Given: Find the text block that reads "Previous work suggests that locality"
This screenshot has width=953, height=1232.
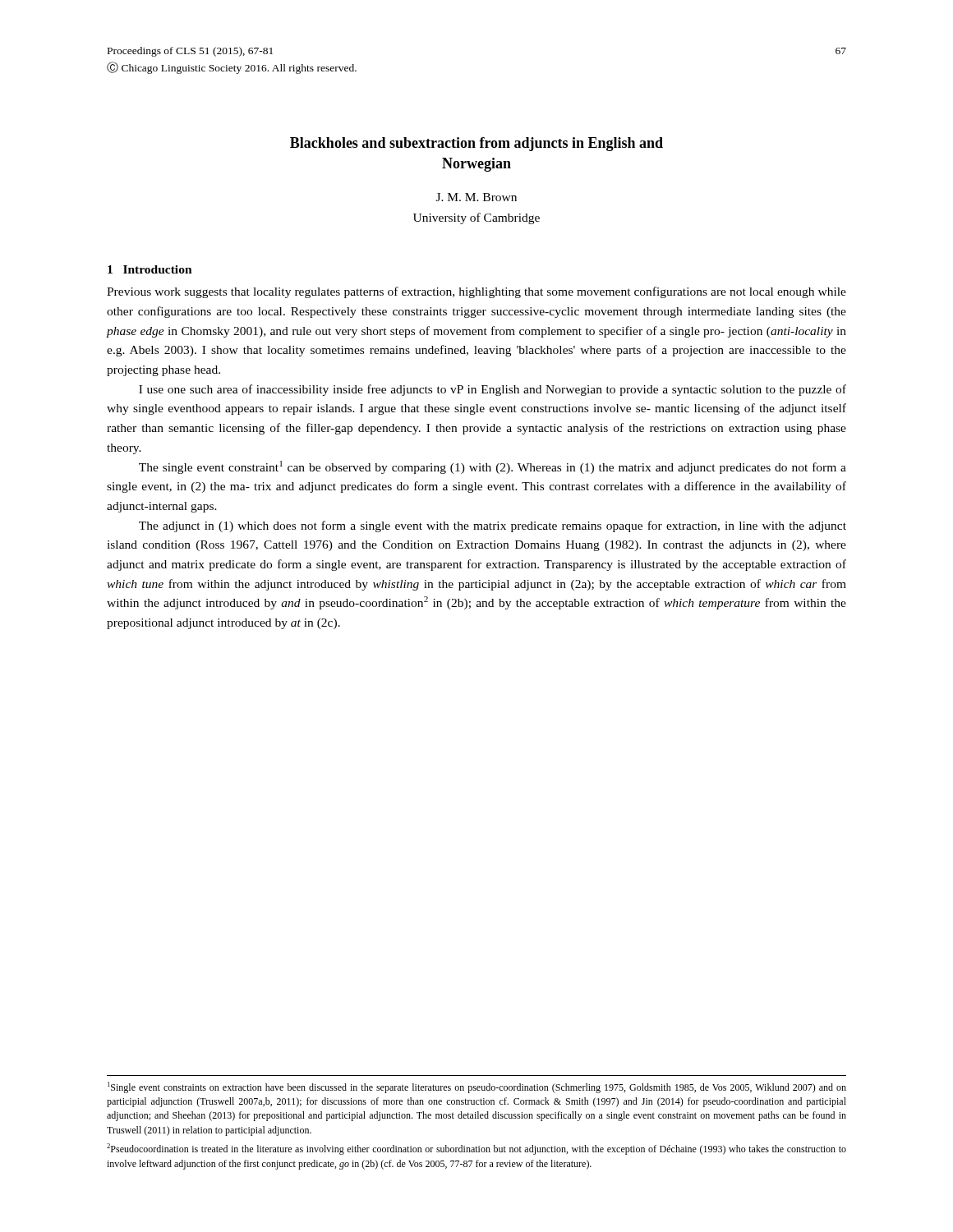Looking at the screenshot, I should point(476,457).
